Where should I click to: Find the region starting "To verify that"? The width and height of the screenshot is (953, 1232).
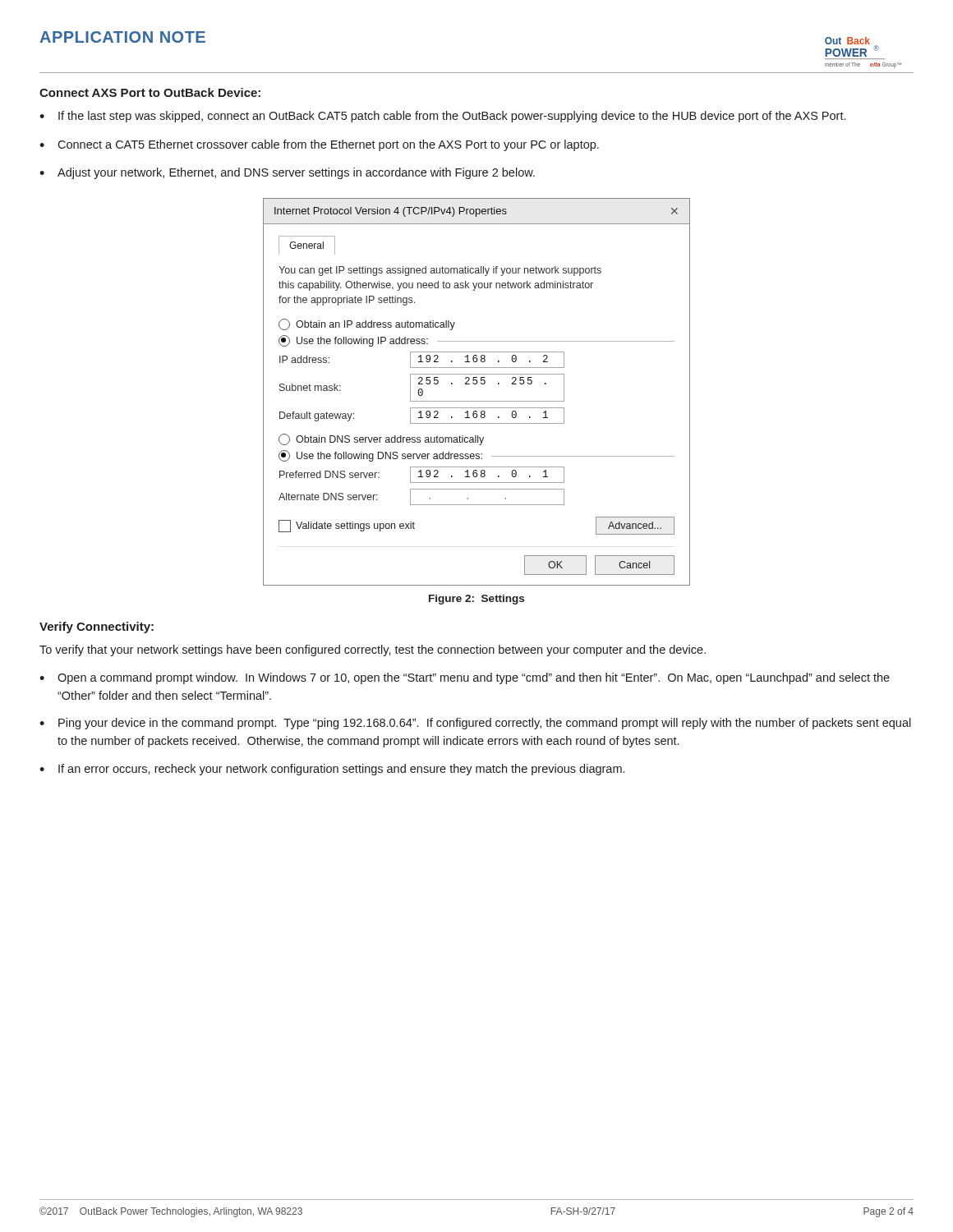tap(373, 650)
